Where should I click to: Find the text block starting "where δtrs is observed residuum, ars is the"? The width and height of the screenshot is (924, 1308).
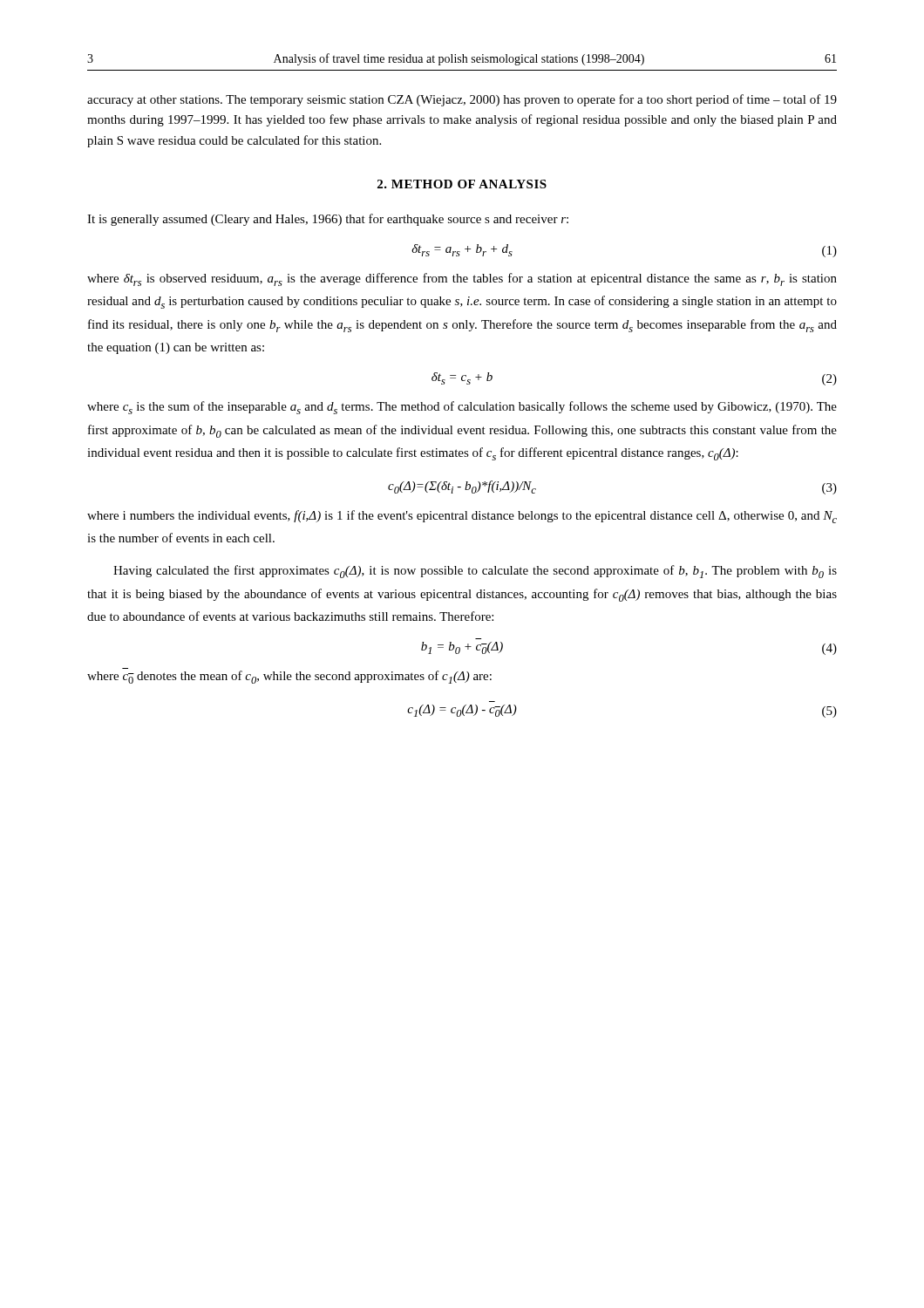click(x=462, y=313)
